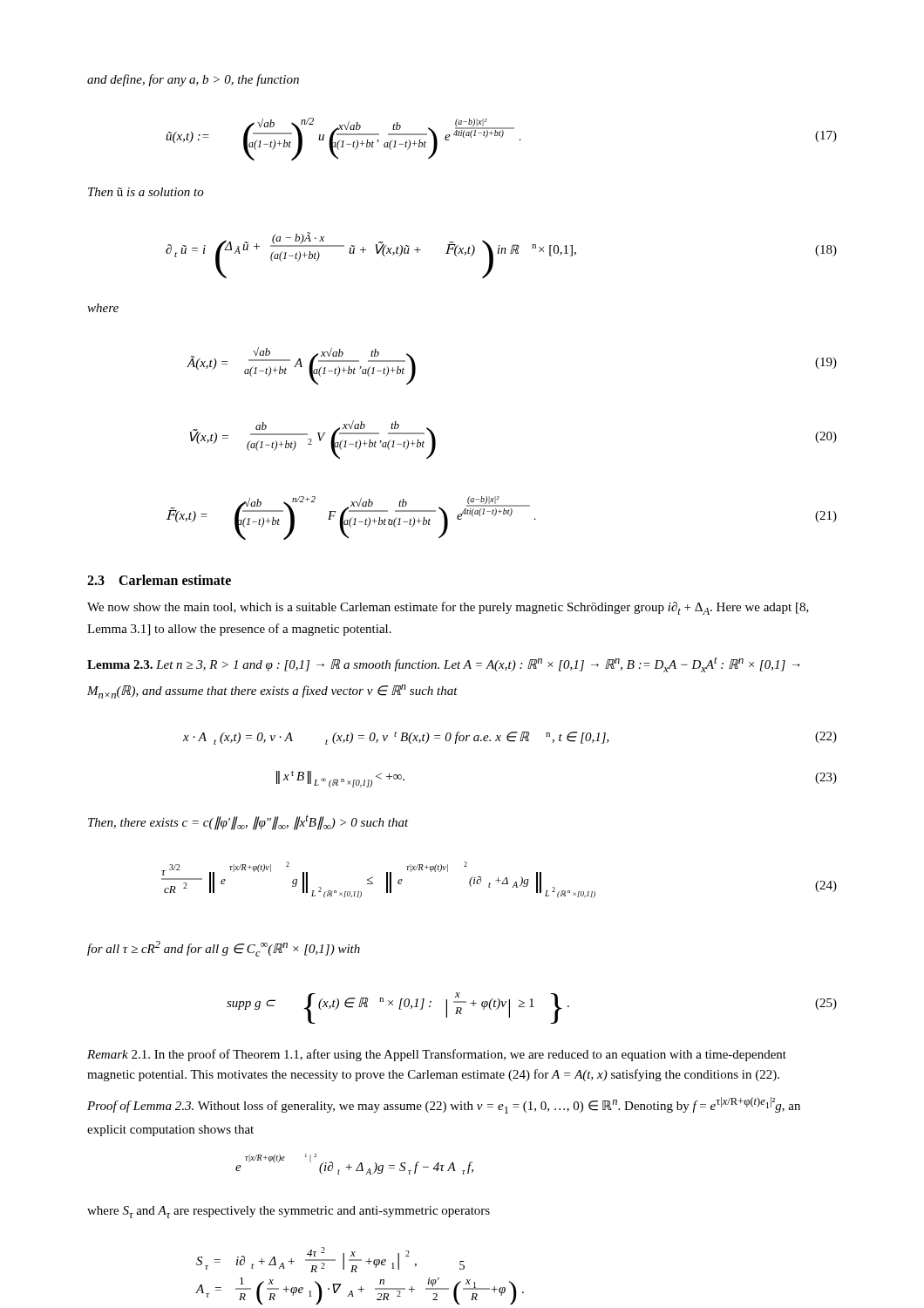The width and height of the screenshot is (924, 1308).
Task: Select the text block that reads "Proof of Lemma 2.3. Without loss"
Action: pyautogui.click(x=444, y=1116)
